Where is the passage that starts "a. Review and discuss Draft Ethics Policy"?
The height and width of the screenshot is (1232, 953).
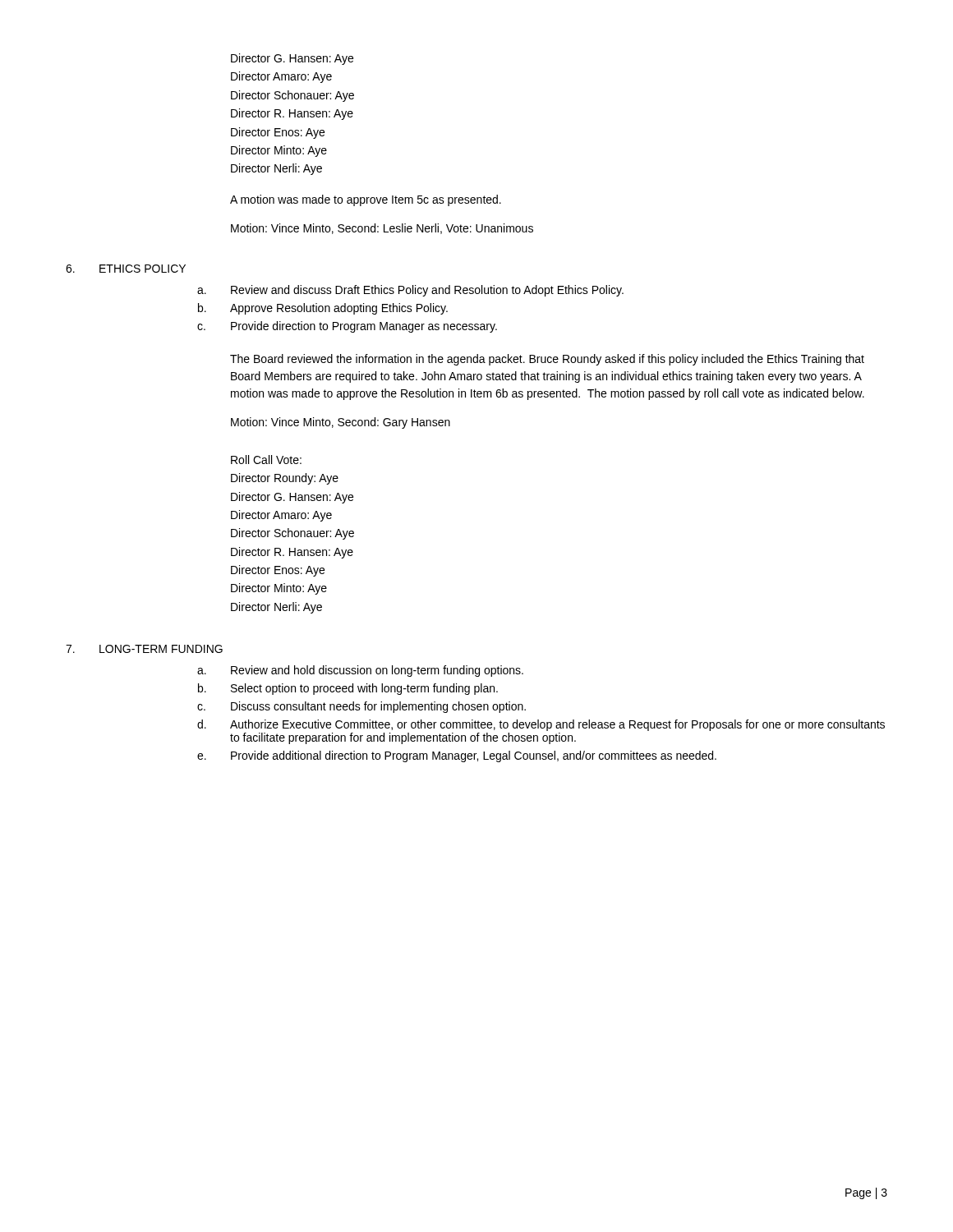[x=411, y=290]
